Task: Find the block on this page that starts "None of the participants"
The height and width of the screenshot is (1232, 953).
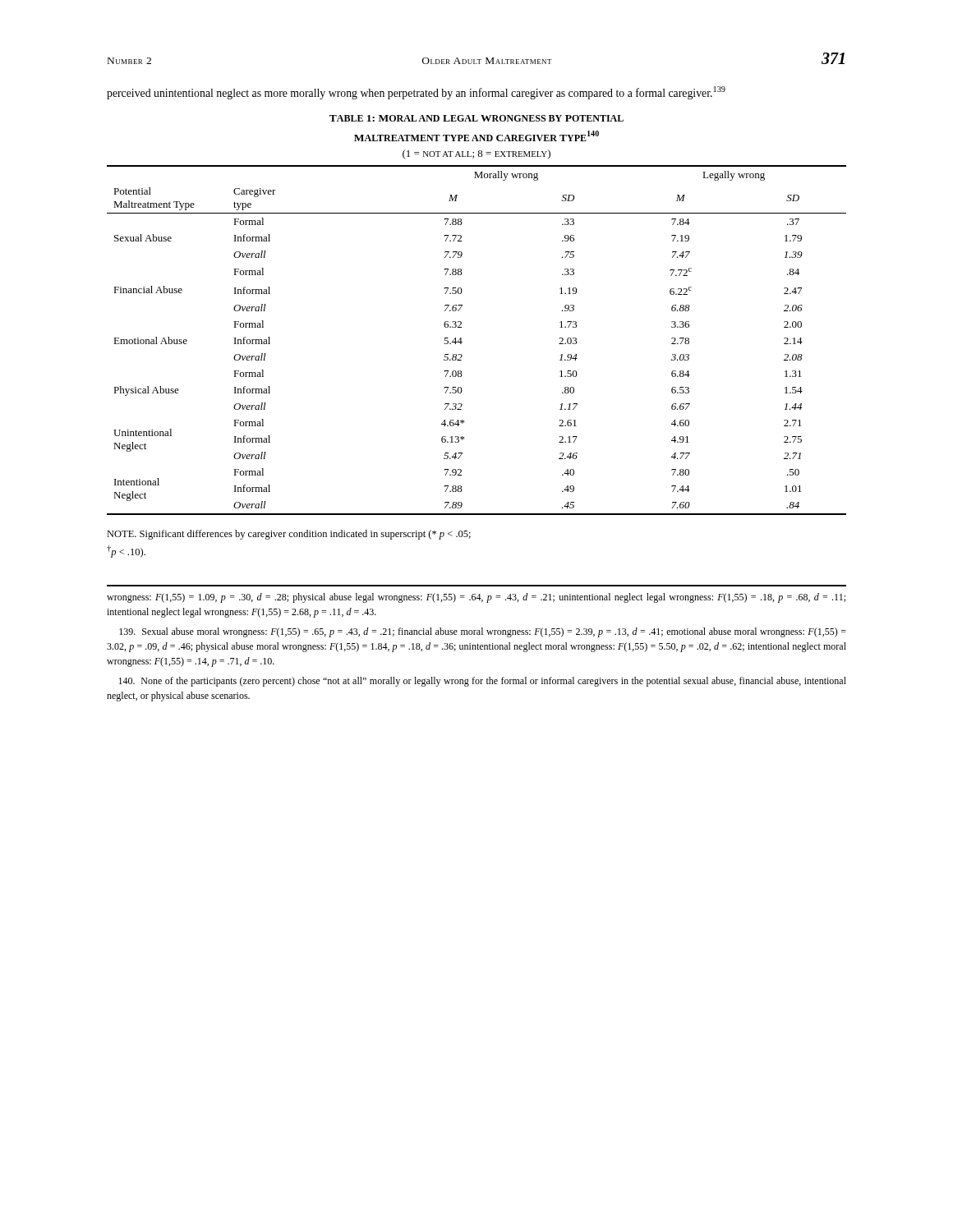Action: (x=476, y=688)
